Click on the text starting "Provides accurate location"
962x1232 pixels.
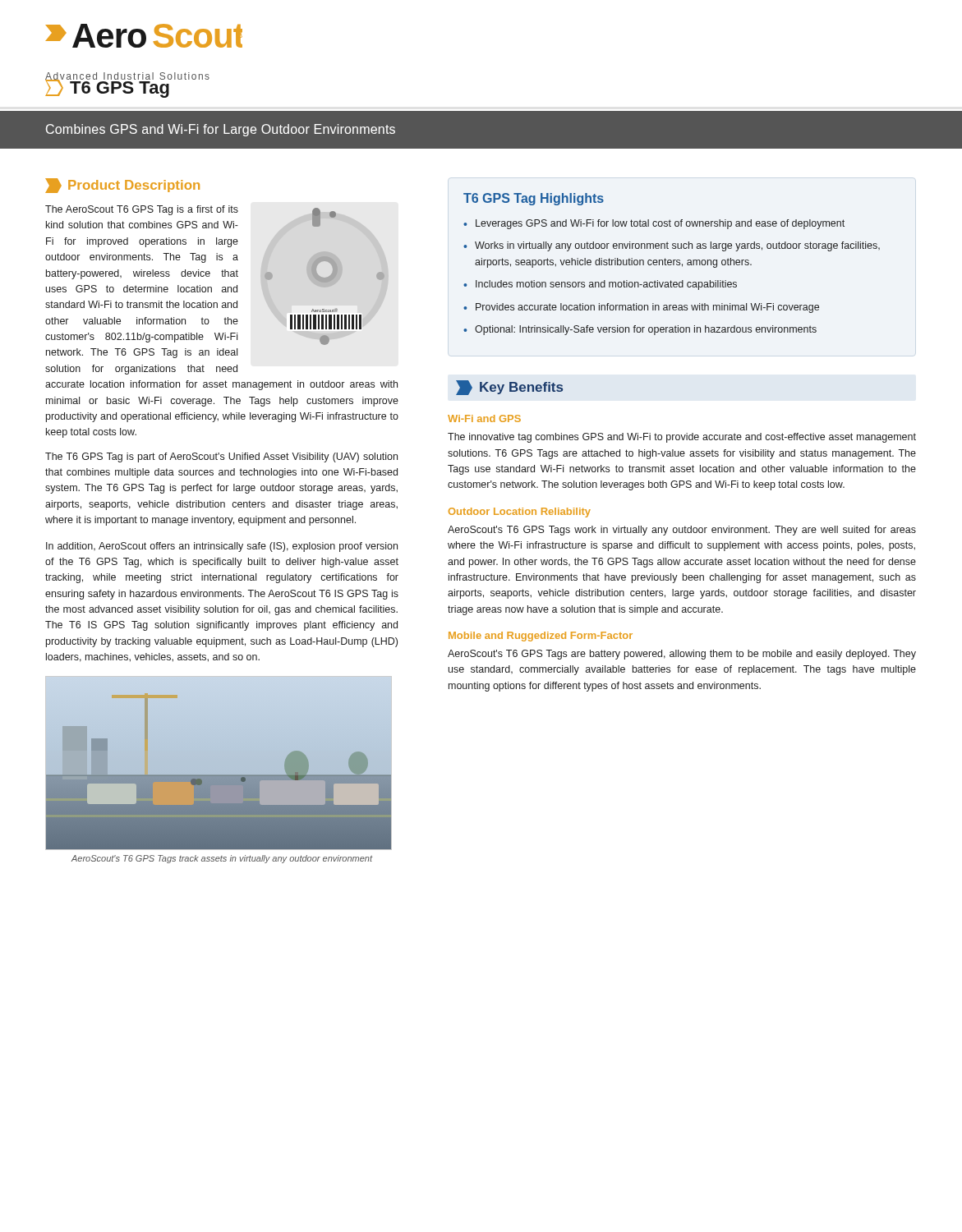coord(647,307)
